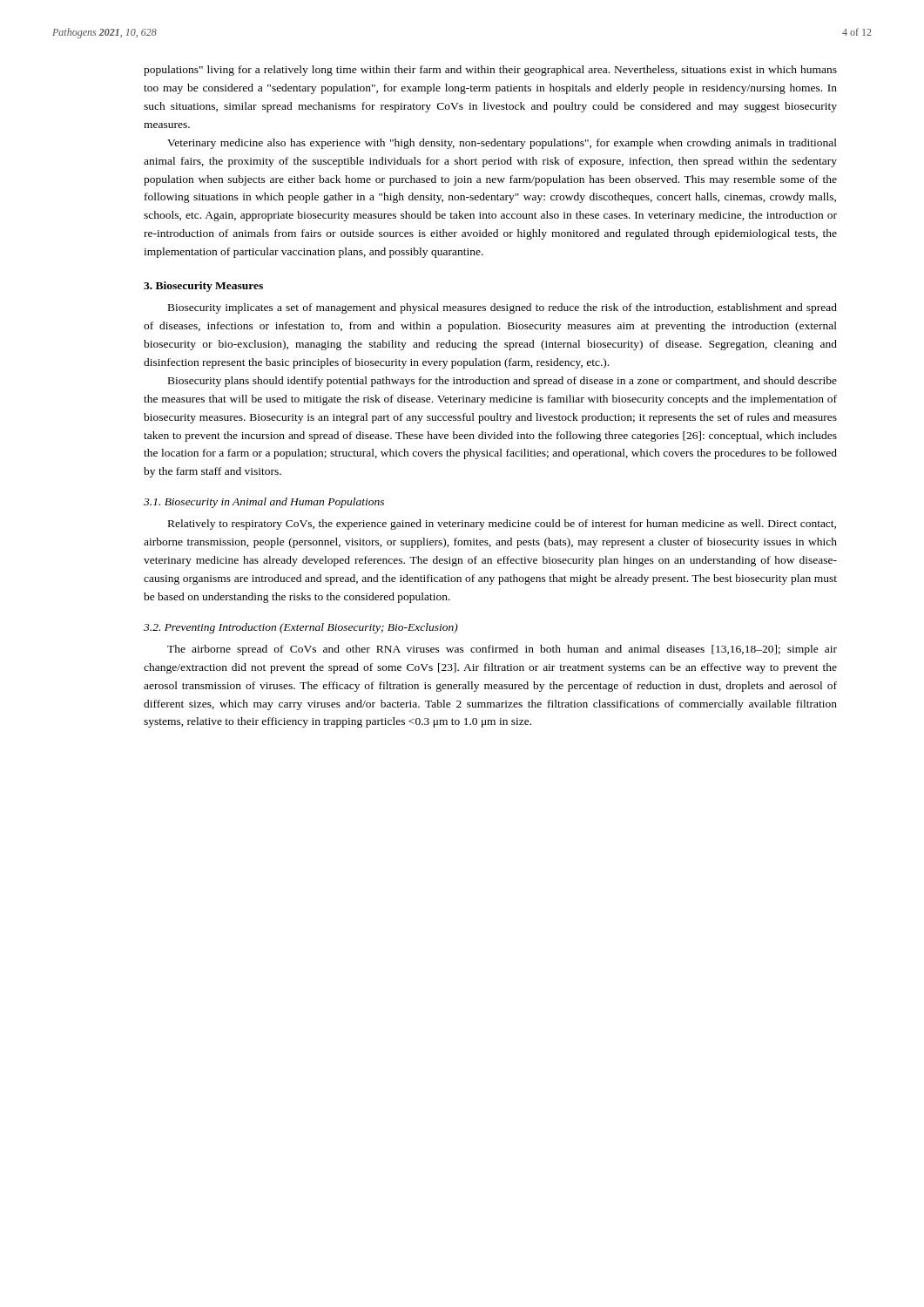The width and height of the screenshot is (924, 1307).
Task: Locate the section header that says "3.2. Preventing Introduction (External Biosecurity;"
Action: pyautogui.click(x=301, y=627)
